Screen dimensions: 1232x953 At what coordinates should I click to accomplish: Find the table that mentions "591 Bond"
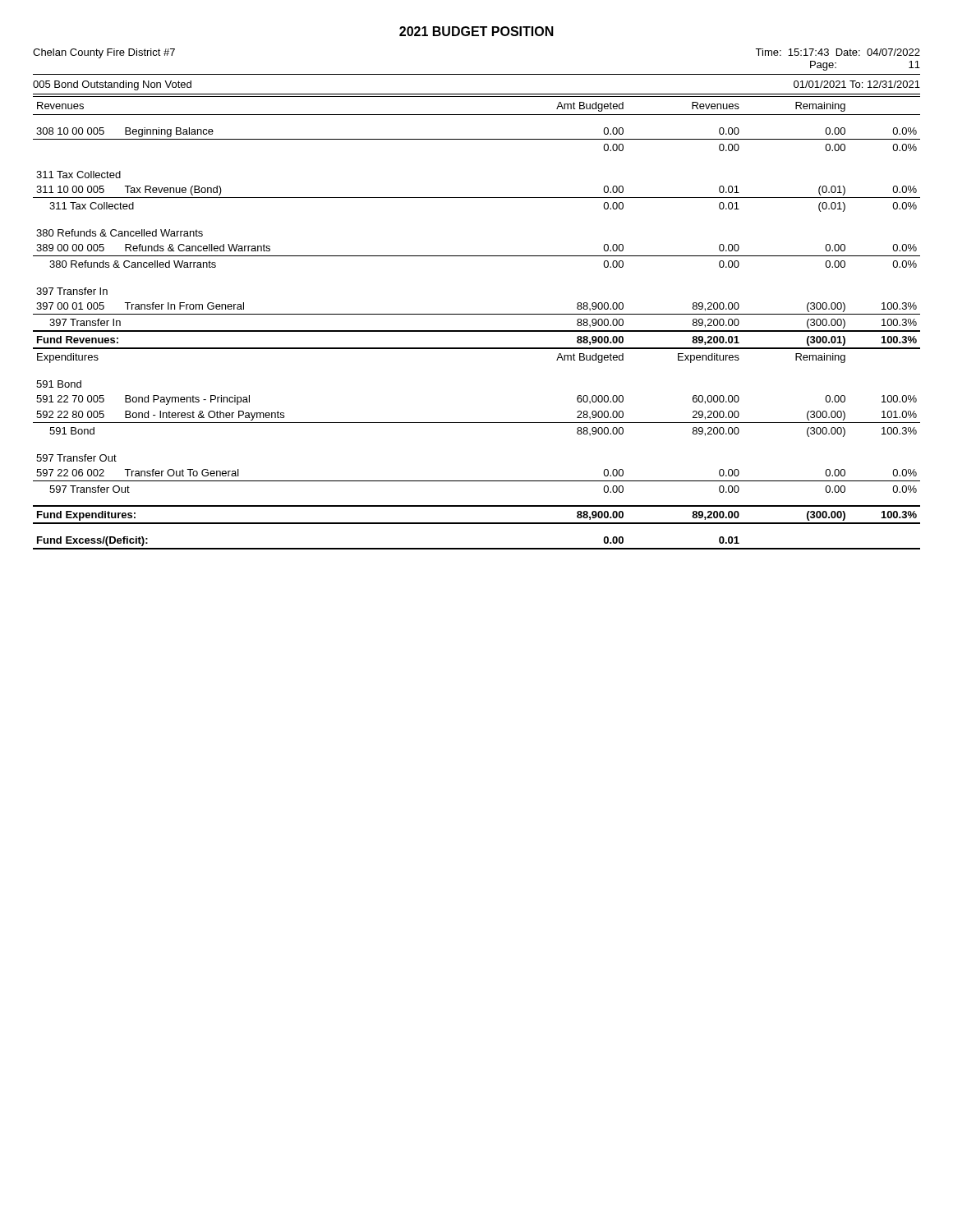(x=476, y=323)
